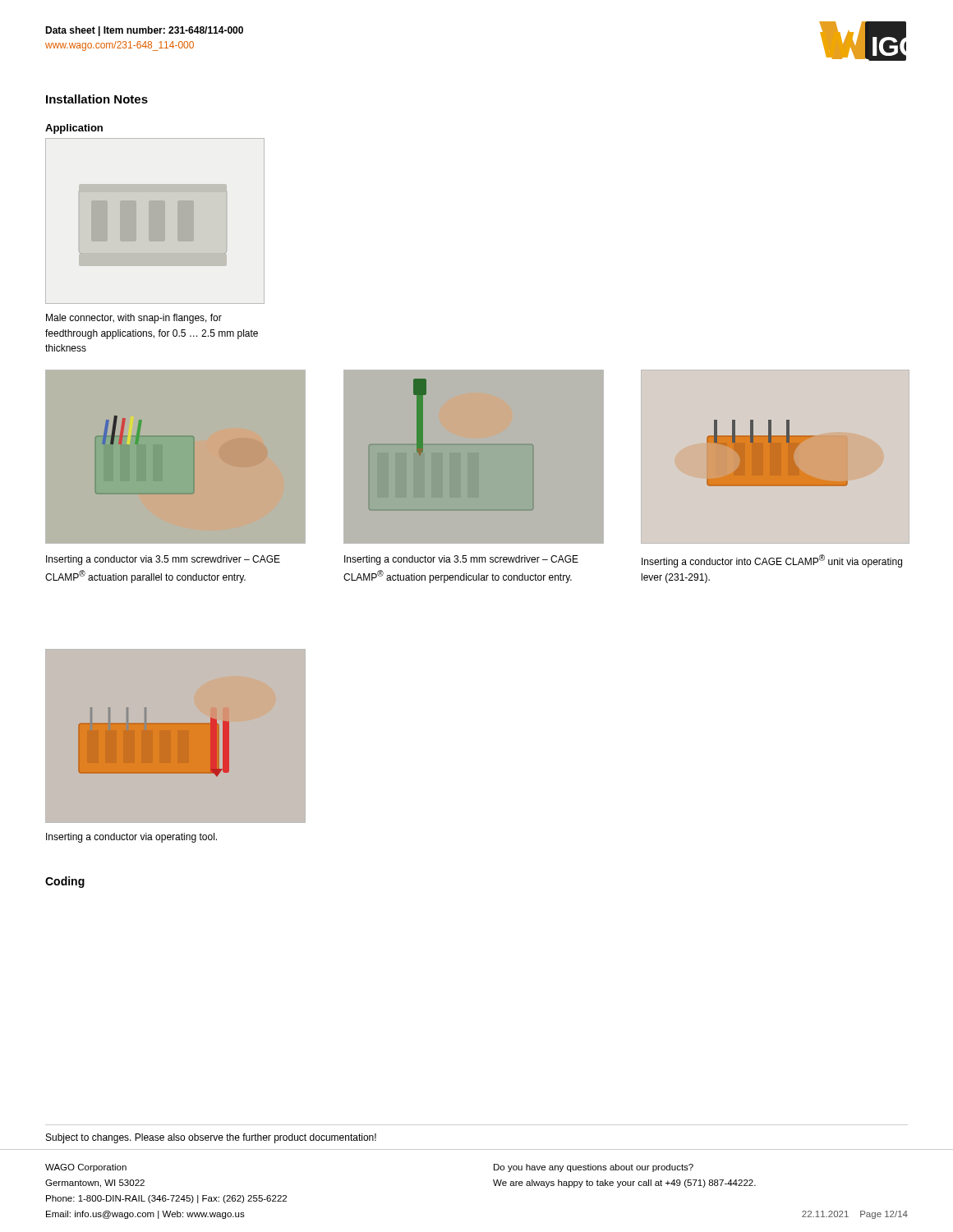Select the caption with the text "Inserting a conductor into CAGE"
The width and height of the screenshot is (953, 1232).
pyautogui.click(x=772, y=568)
